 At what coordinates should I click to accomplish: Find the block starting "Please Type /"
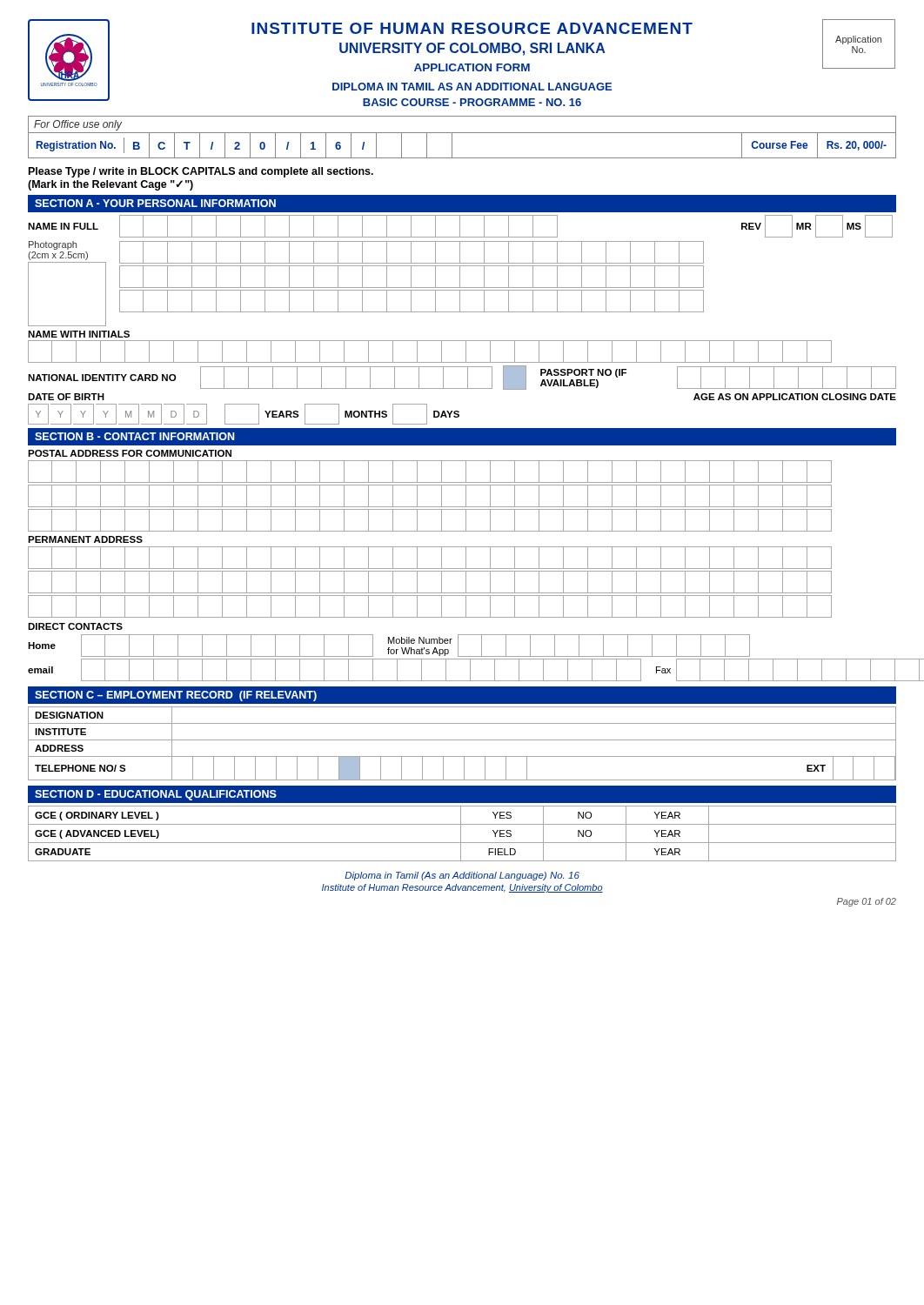pos(201,178)
